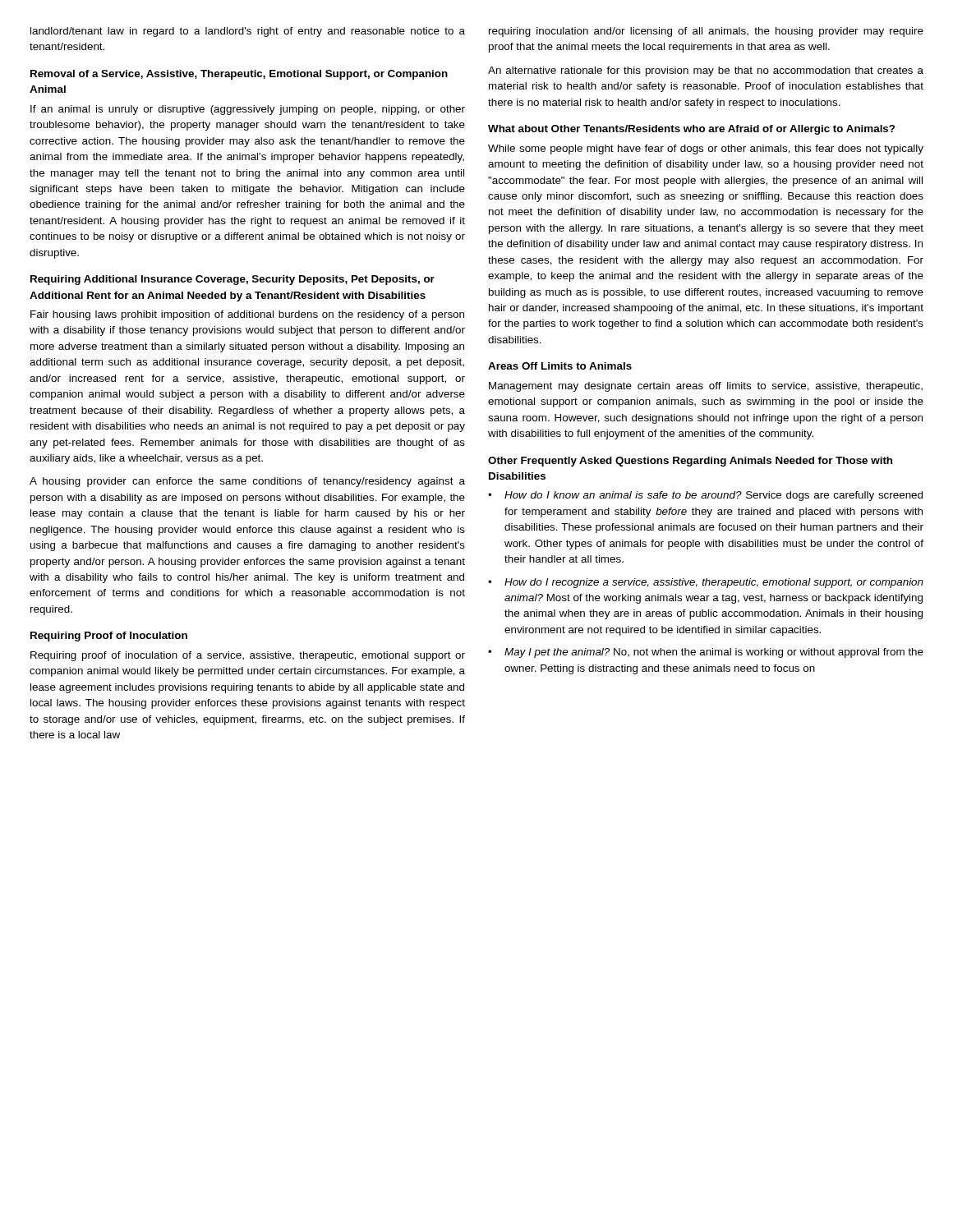This screenshot has height=1232, width=953.
Task: Navigate to the text starting "Requiring proof of"
Action: [247, 695]
